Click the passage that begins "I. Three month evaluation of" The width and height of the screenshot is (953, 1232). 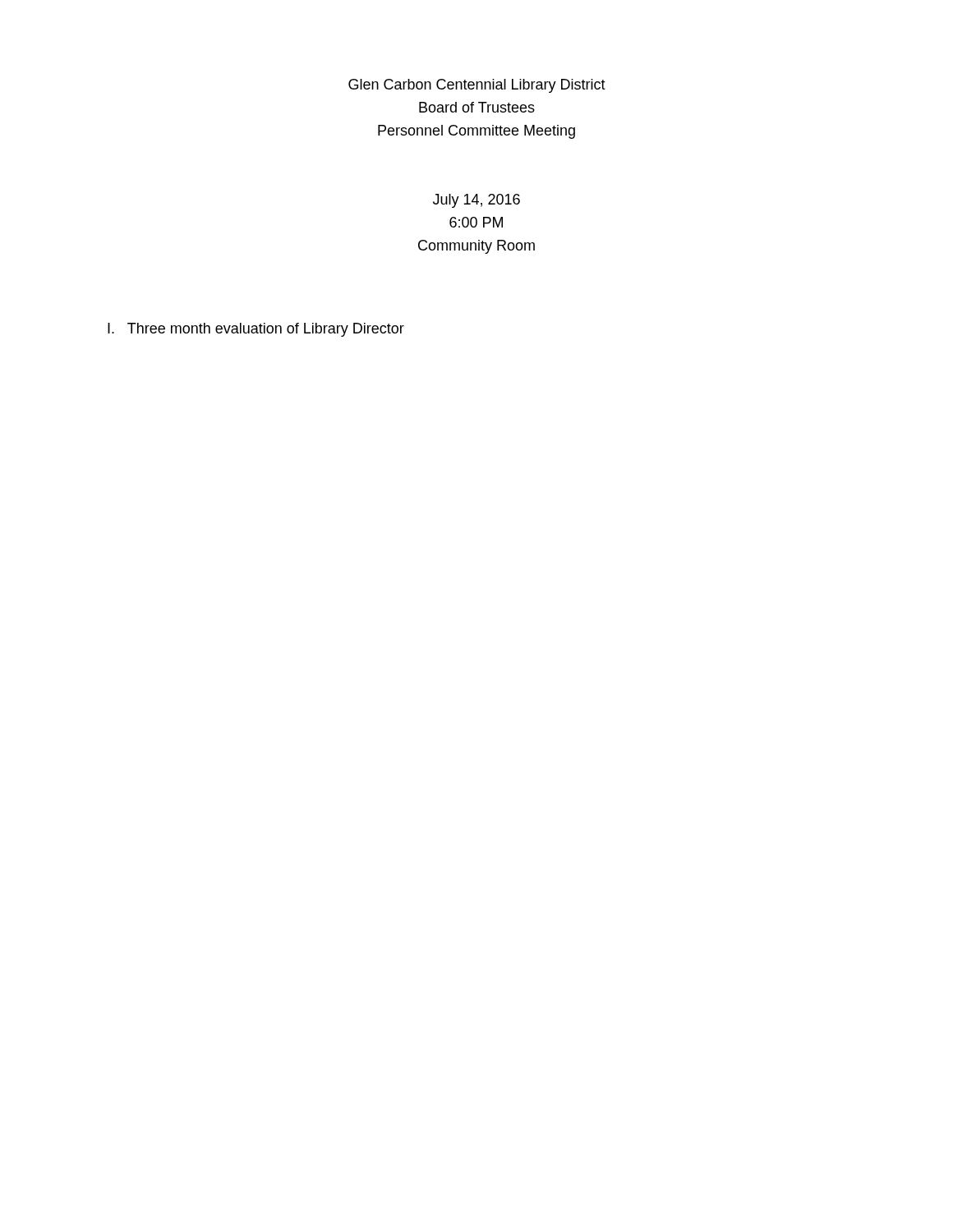tap(255, 329)
